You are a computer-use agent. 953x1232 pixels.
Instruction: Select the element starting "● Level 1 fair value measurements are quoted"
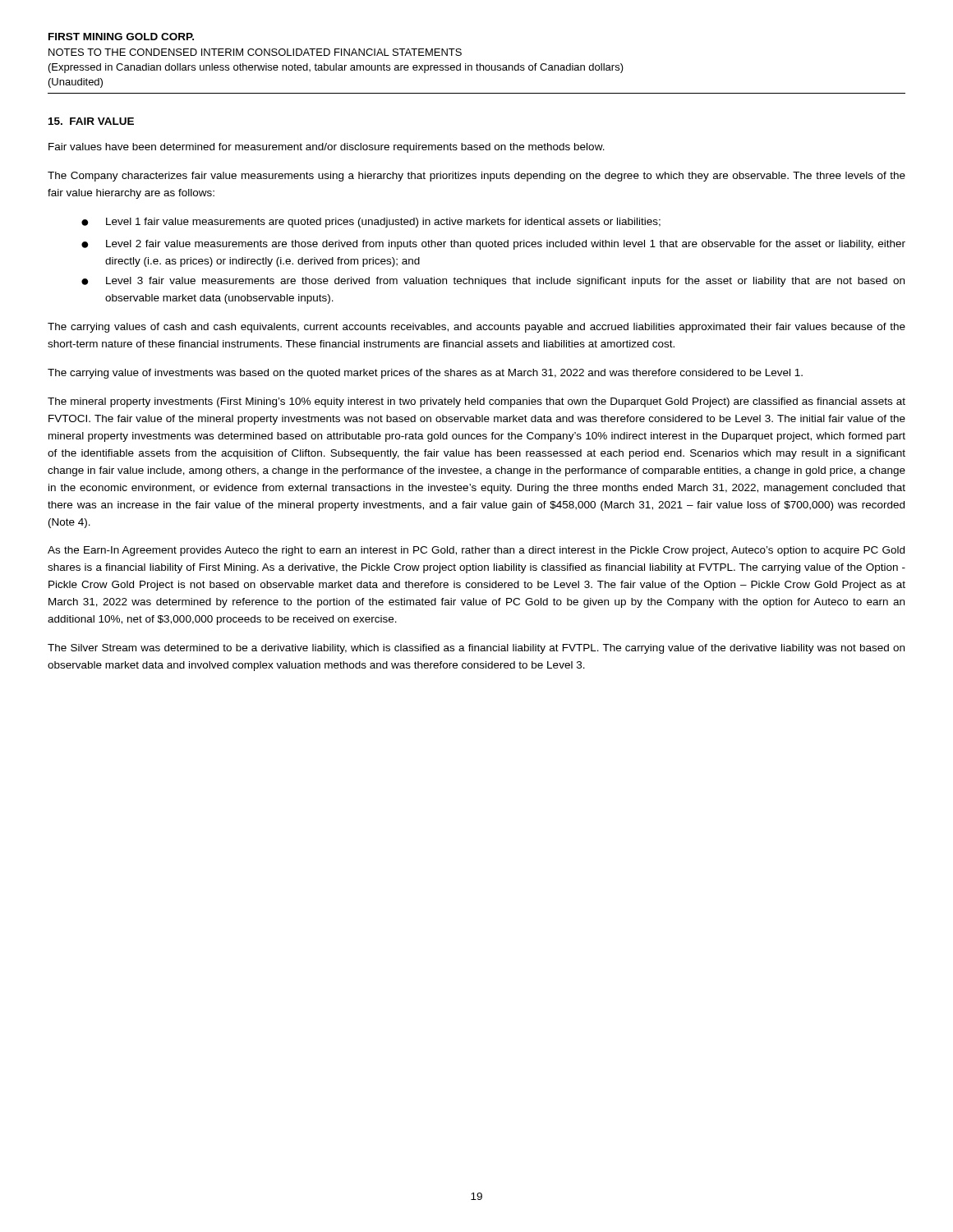pos(493,223)
